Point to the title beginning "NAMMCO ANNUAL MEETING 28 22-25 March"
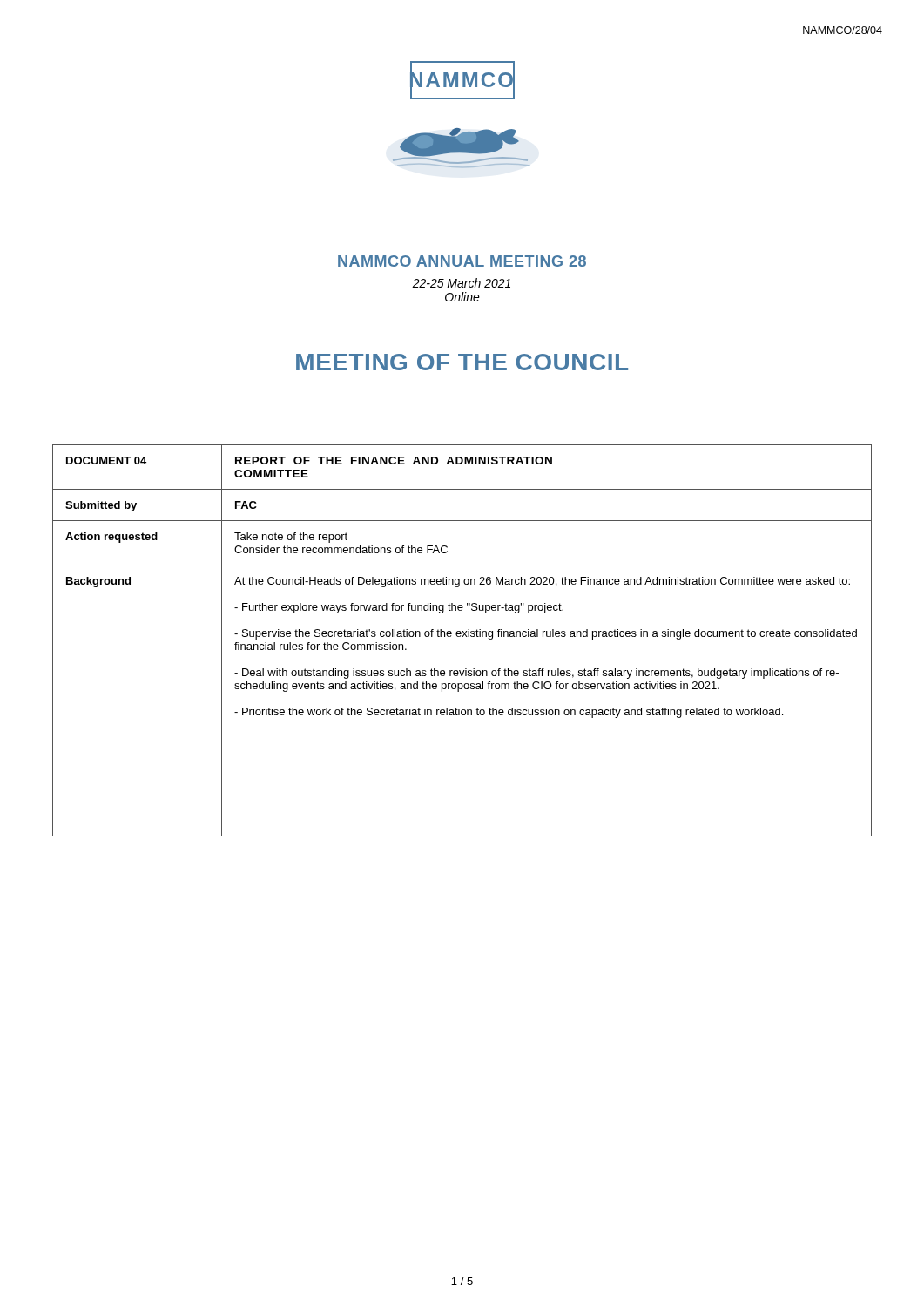 [462, 278]
